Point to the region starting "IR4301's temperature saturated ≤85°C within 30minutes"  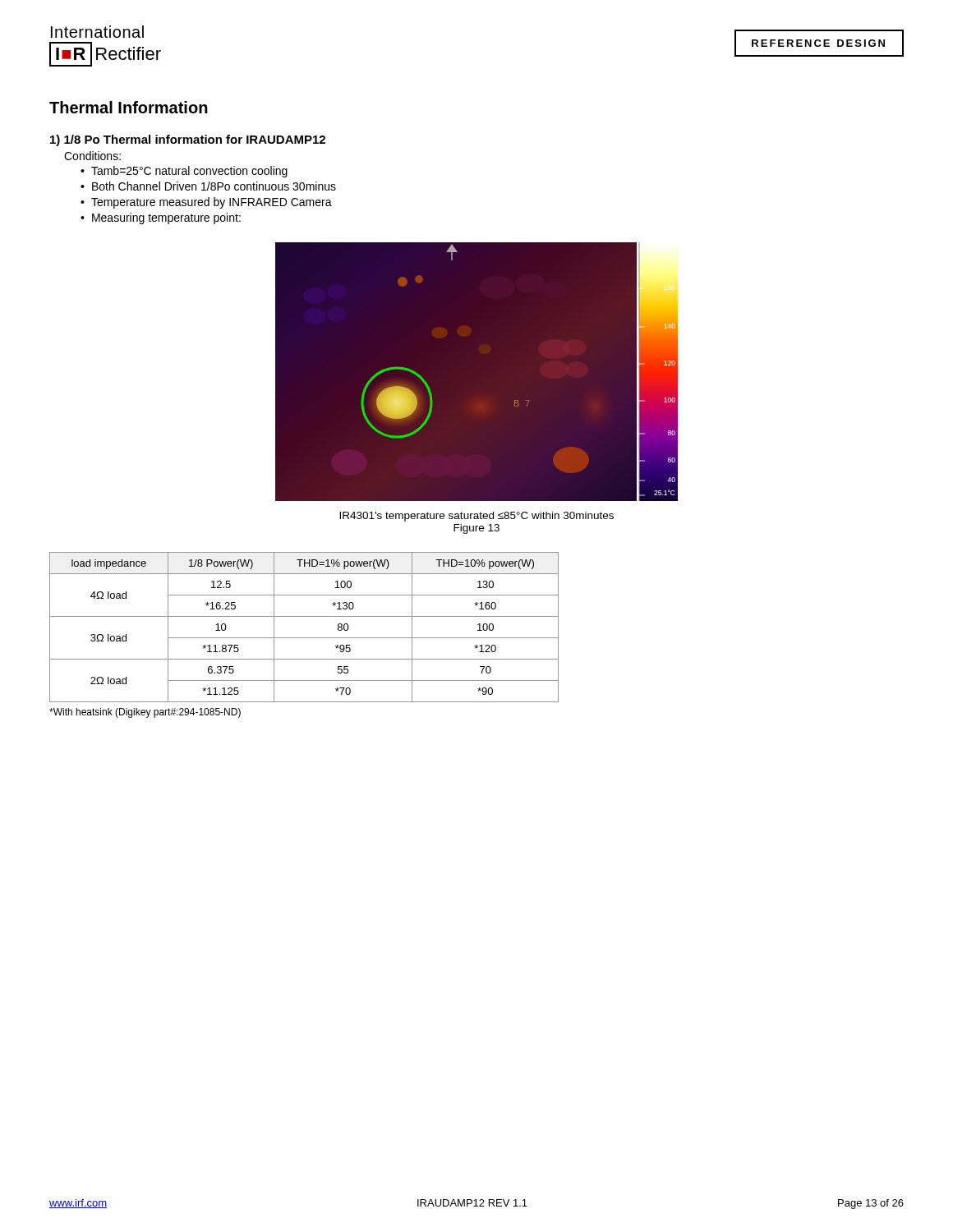[476, 522]
